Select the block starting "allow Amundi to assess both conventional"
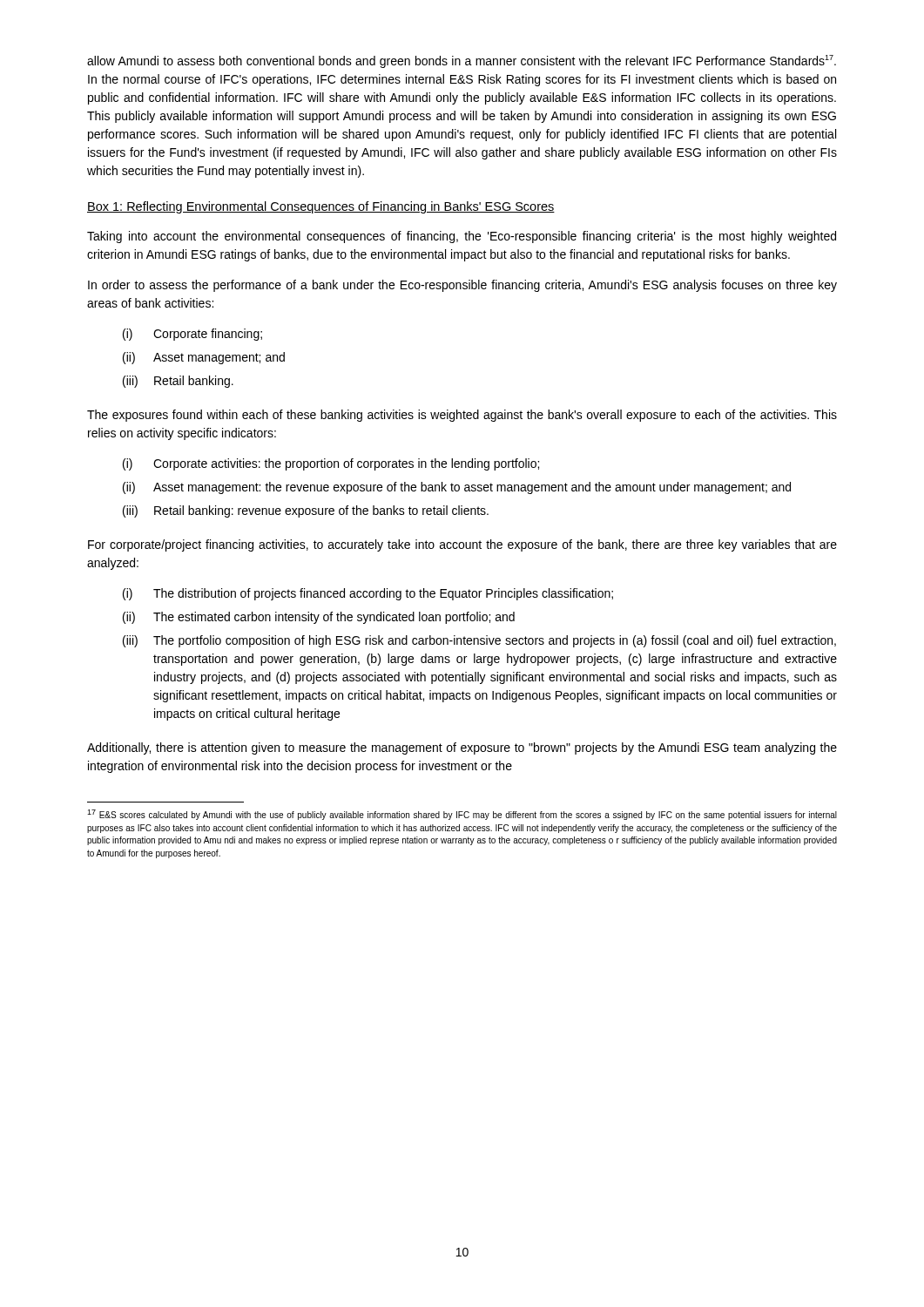Screen dimensions: 1307x924 [x=462, y=116]
